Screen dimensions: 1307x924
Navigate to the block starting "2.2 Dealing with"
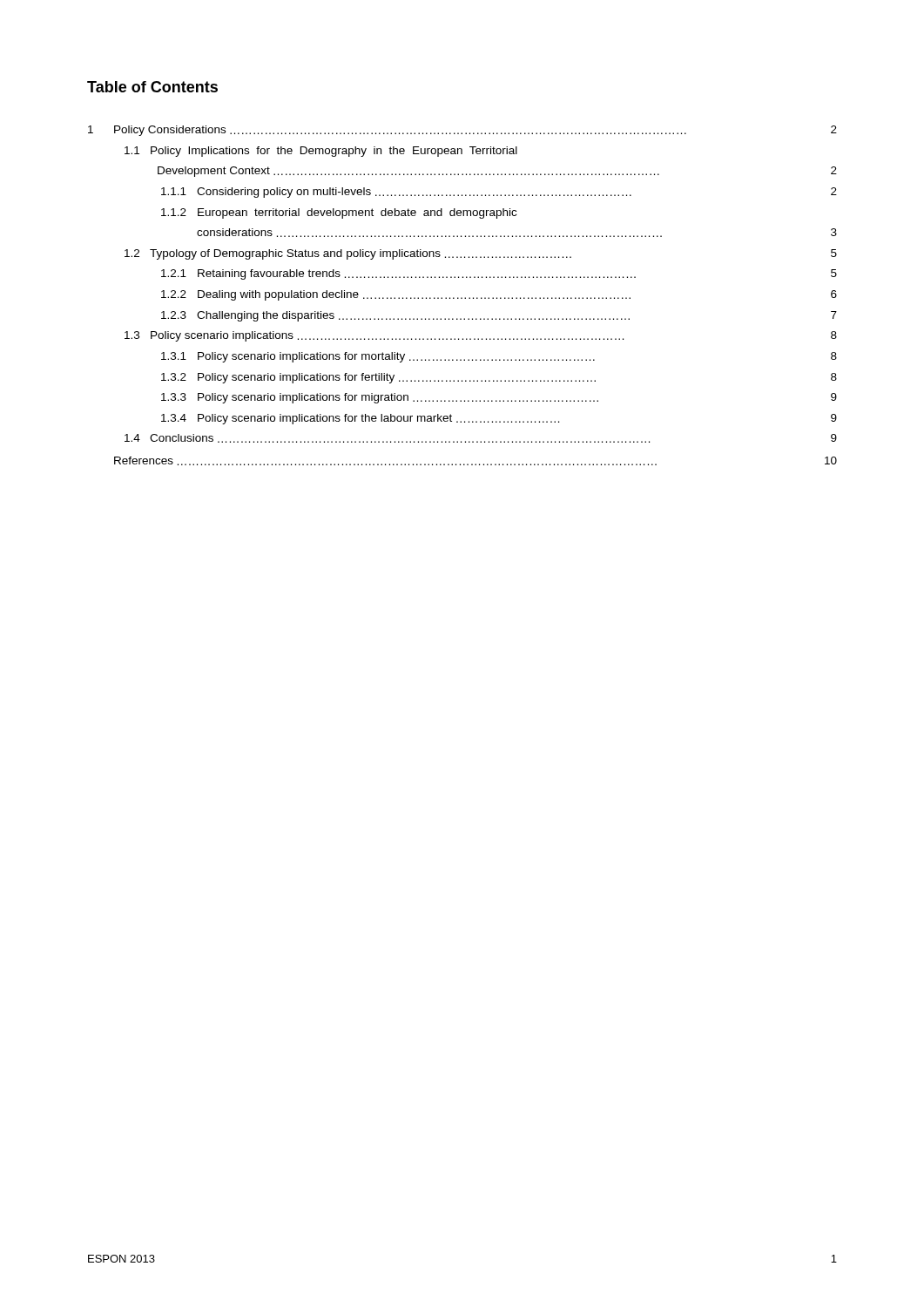[x=499, y=294]
